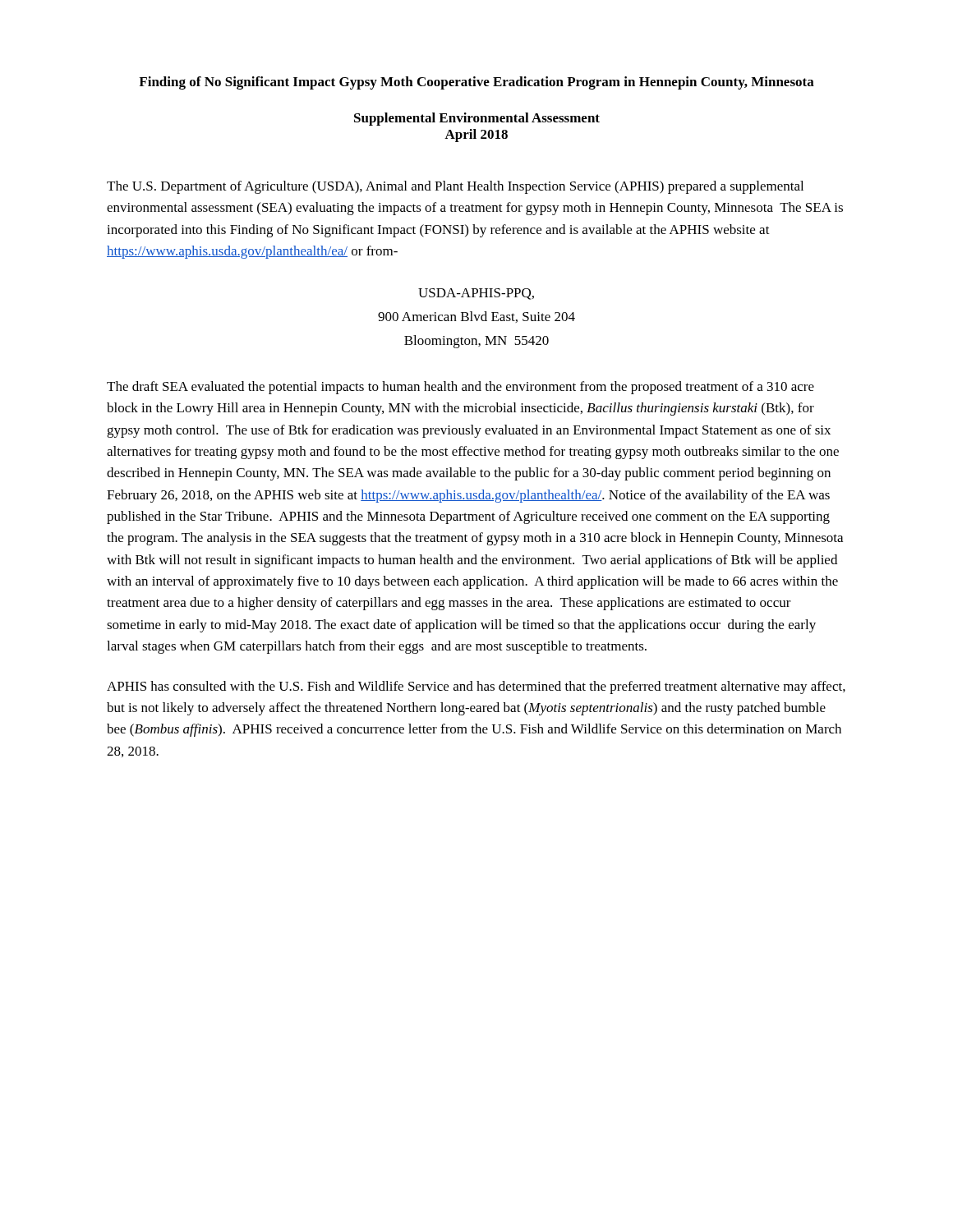
Task: Navigate to the text starting "The draft SEA evaluated the potential impacts"
Action: click(x=475, y=516)
